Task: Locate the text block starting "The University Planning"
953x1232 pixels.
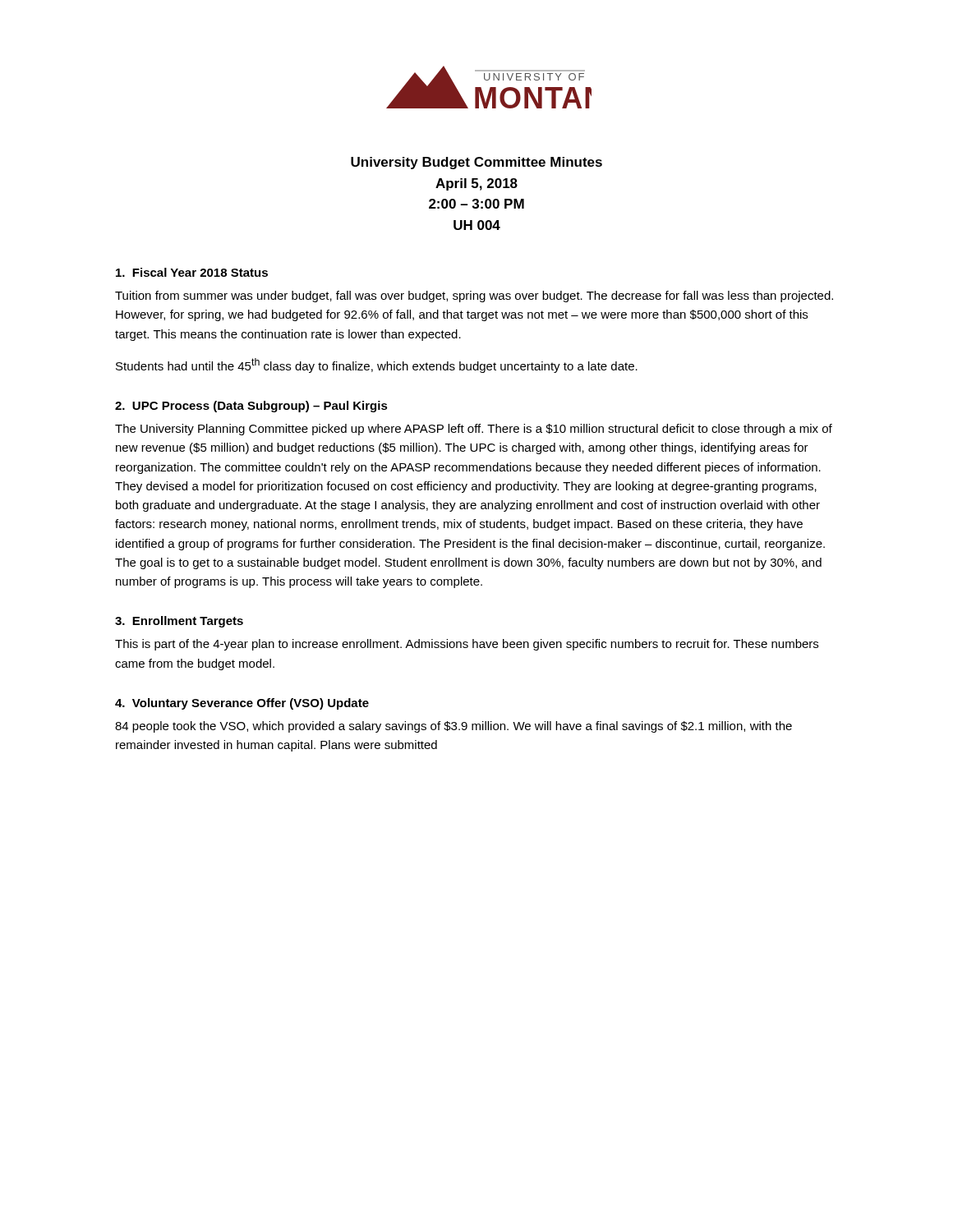Action: [x=473, y=505]
